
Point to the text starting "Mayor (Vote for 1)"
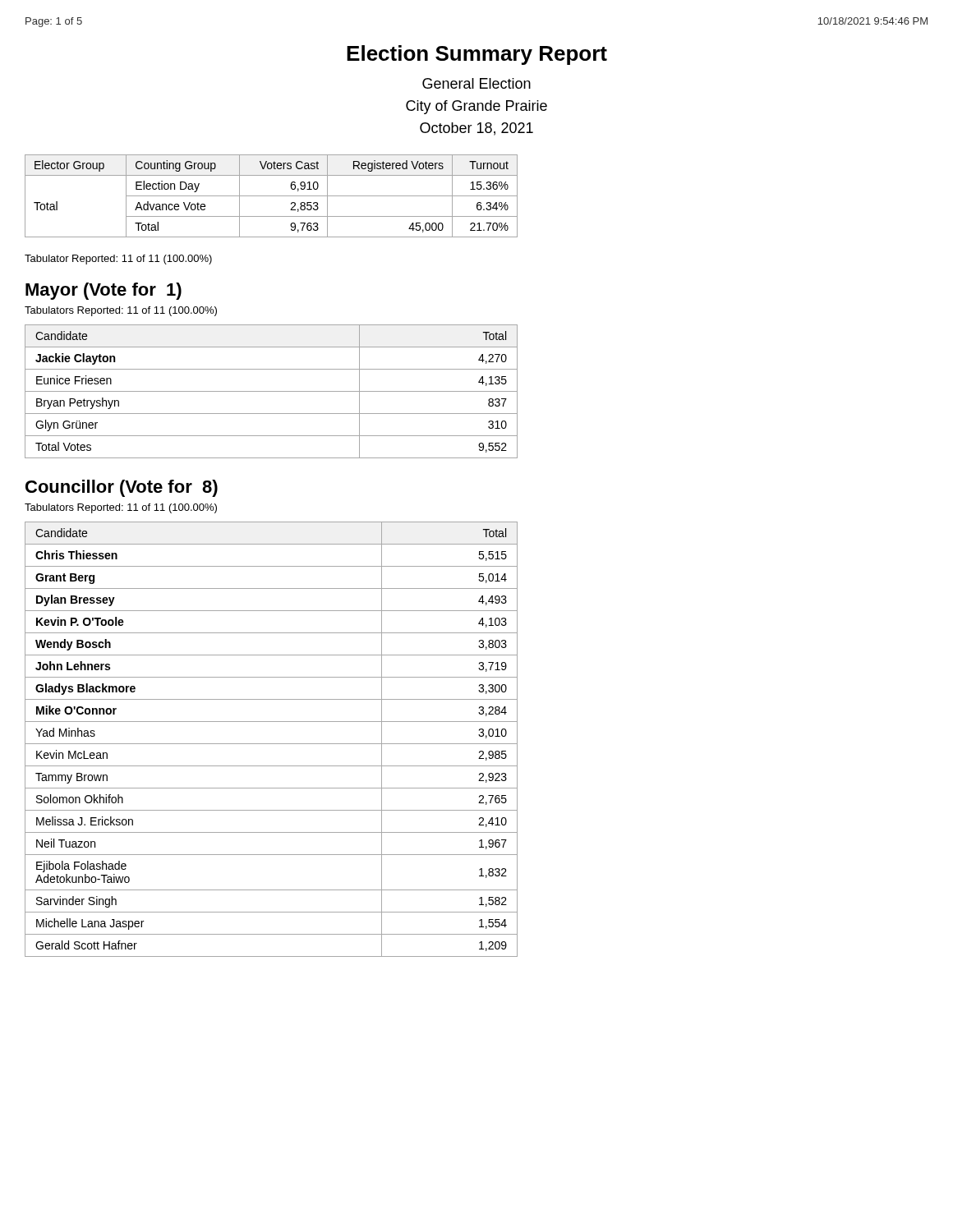tap(103, 290)
